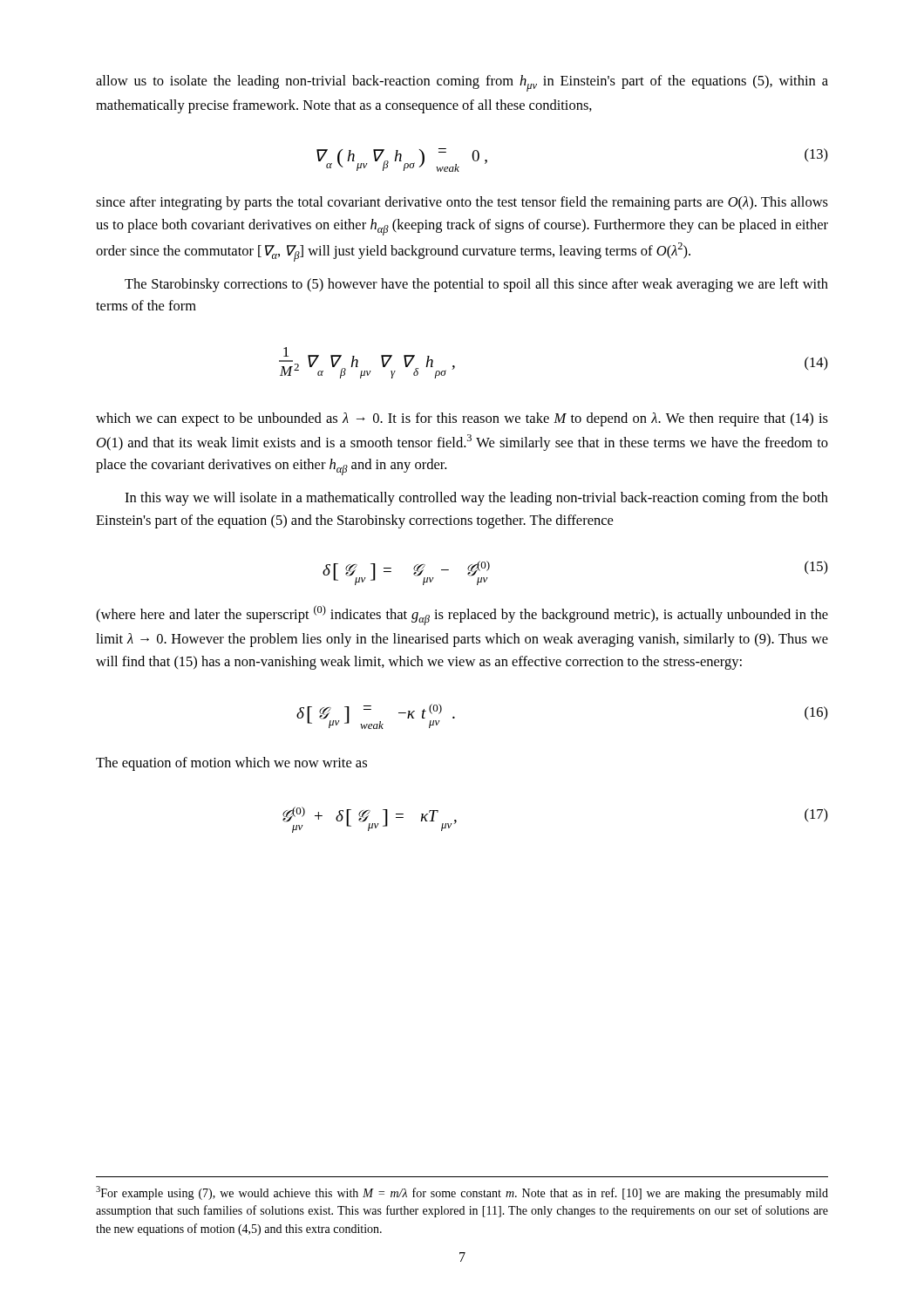Navigate to the text starting "In this way we will isolate"
The image size is (924, 1308).
pyautogui.click(x=462, y=509)
